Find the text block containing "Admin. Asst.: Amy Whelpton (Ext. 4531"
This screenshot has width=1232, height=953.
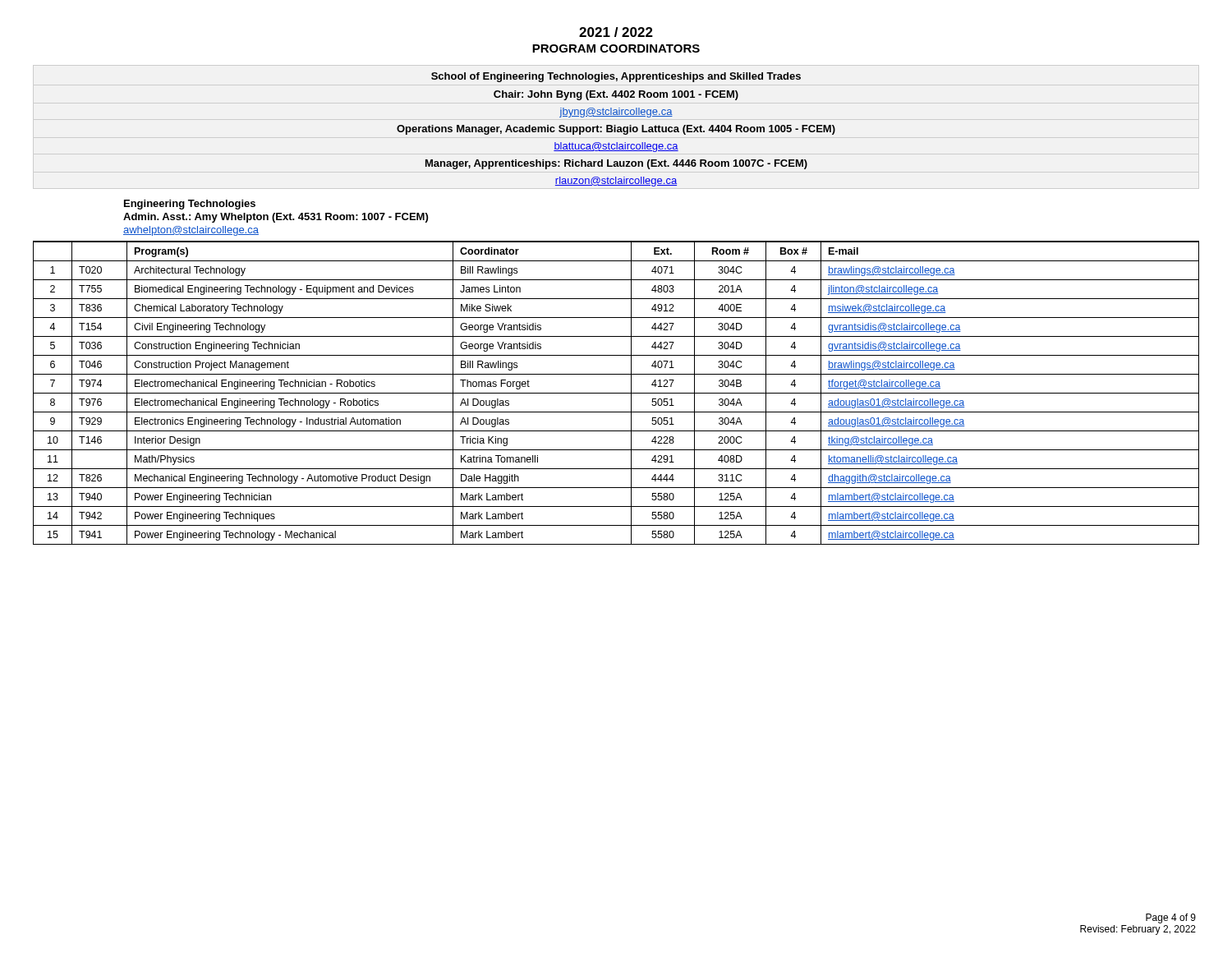click(276, 216)
